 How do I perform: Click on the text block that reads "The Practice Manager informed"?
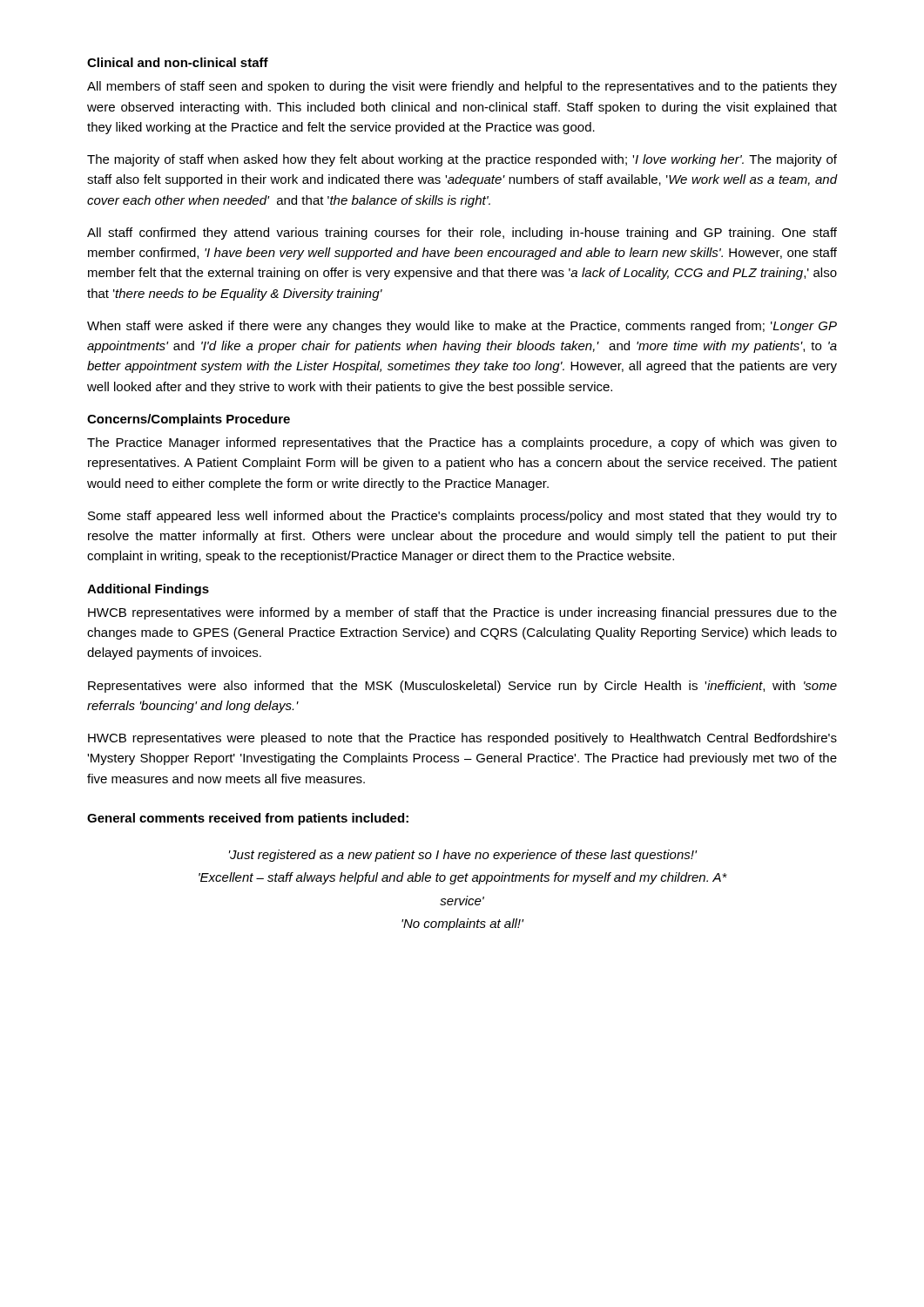[462, 462]
